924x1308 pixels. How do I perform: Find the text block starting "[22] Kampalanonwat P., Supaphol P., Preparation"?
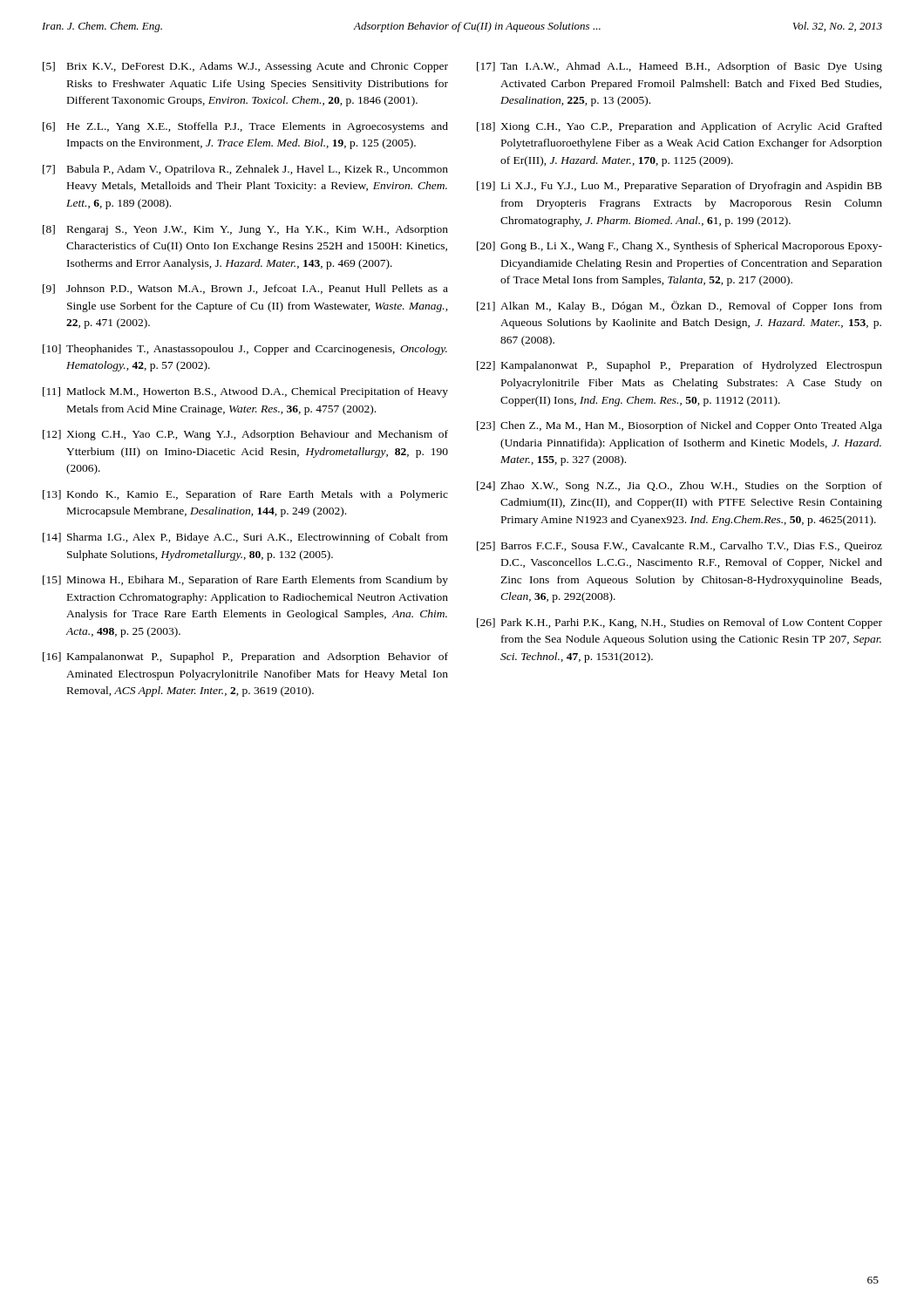tap(679, 383)
